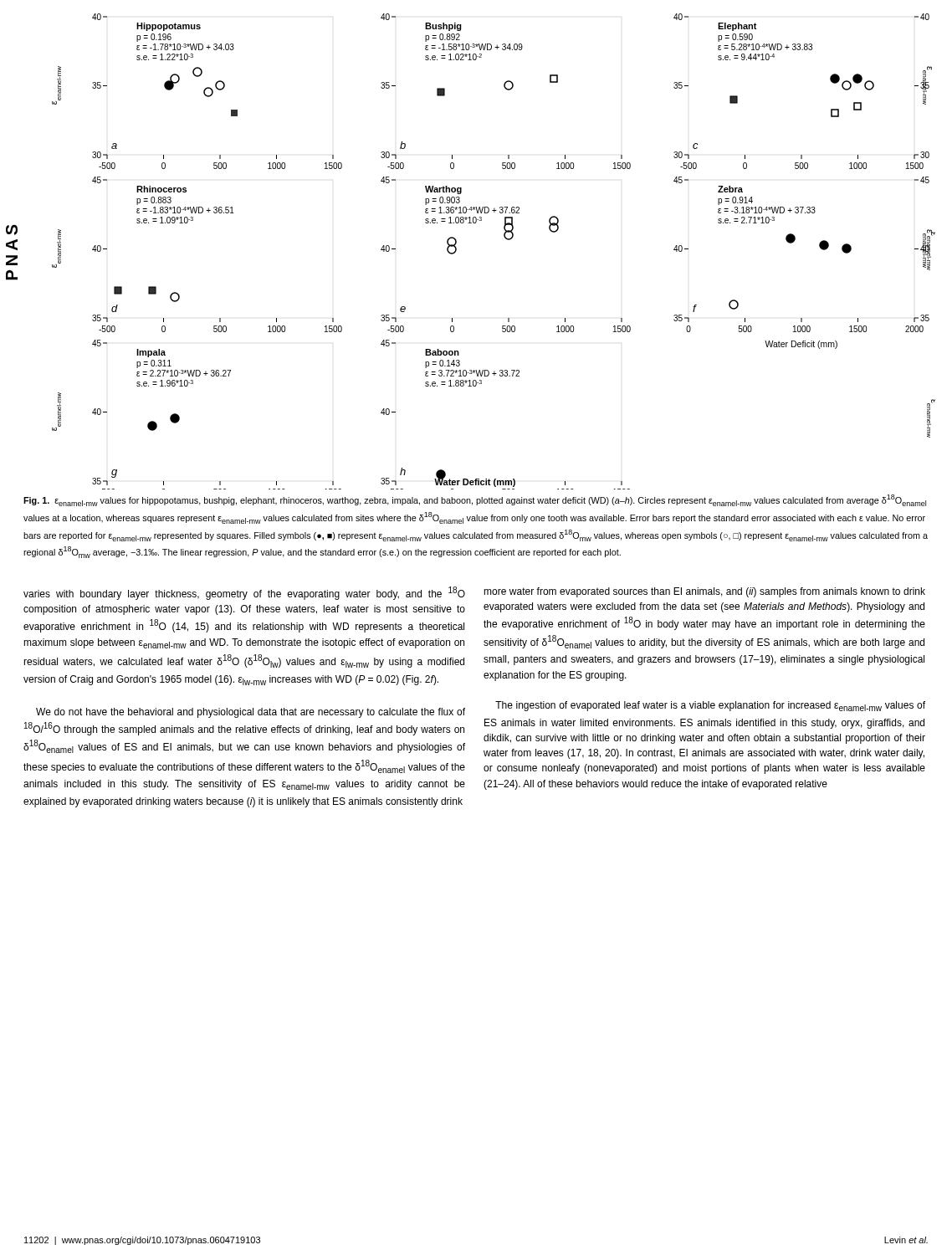Click on the caption that says "Fig. 1. εenamel-mw values for hippopotamus,"
The width and height of the screenshot is (952, 1255).
point(476,526)
